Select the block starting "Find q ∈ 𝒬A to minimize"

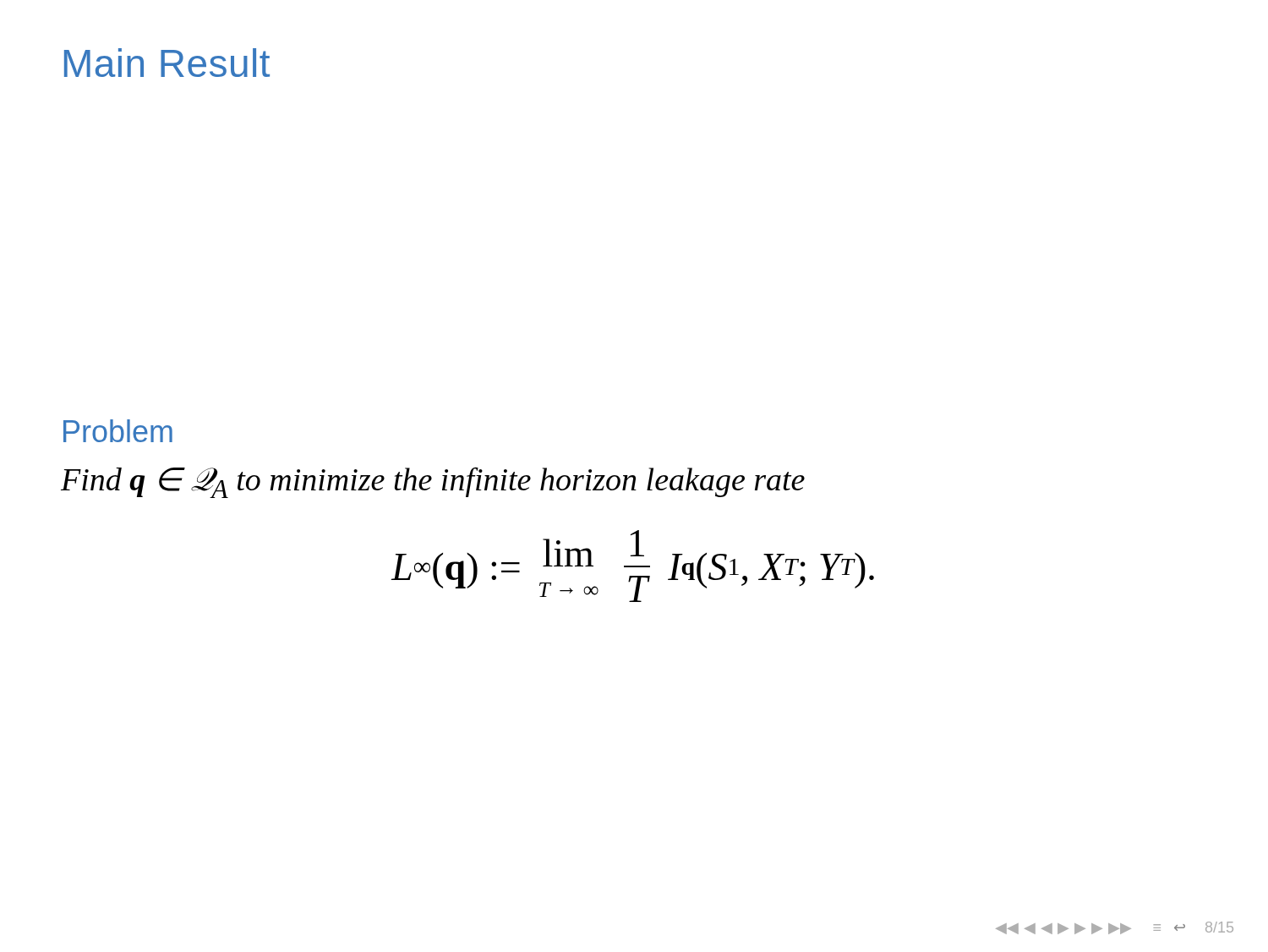coord(433,483)
